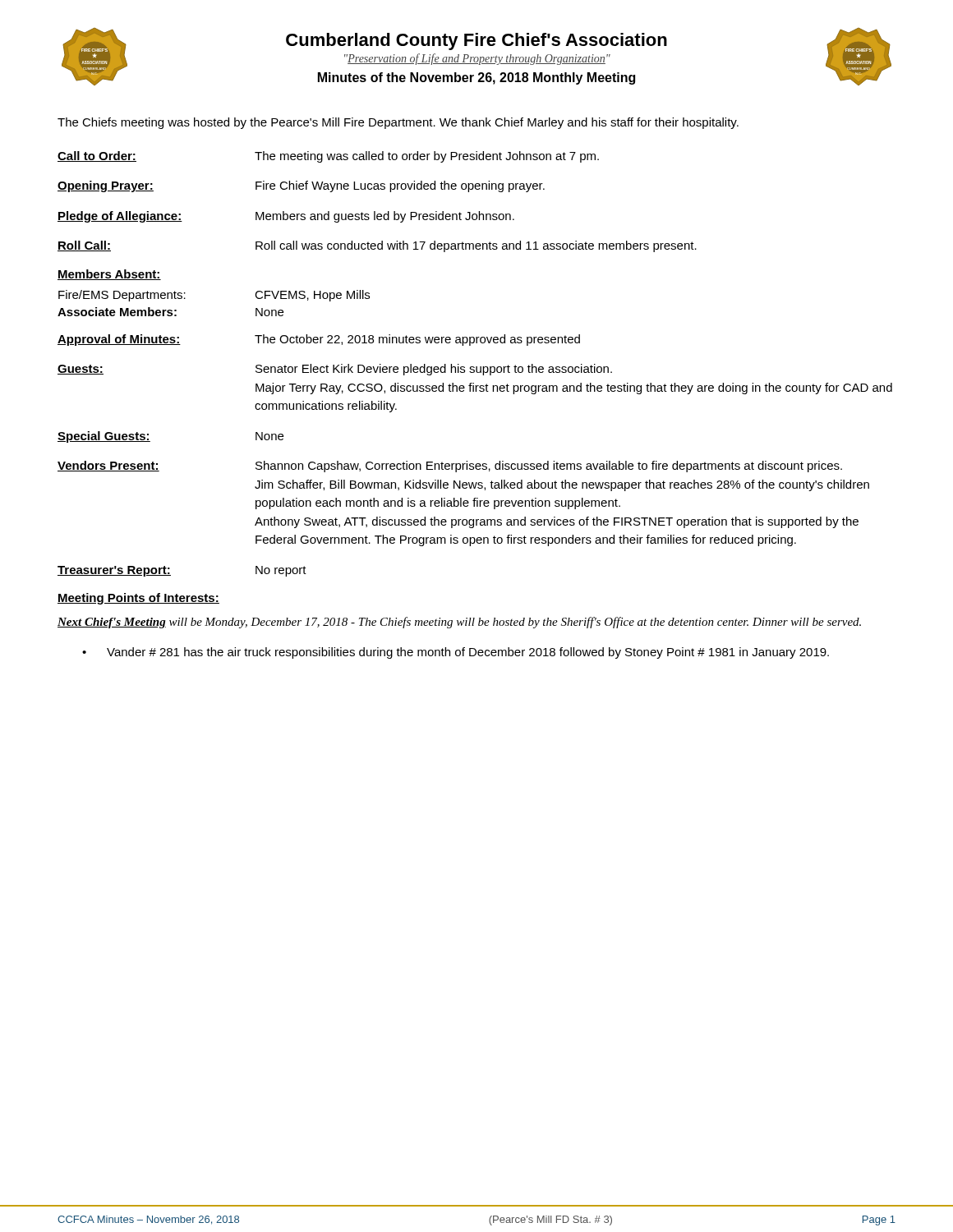Locate the text block starting "Treasurer's Report: No report"
The image size is (953, 1232).
(x=100, y=571)
